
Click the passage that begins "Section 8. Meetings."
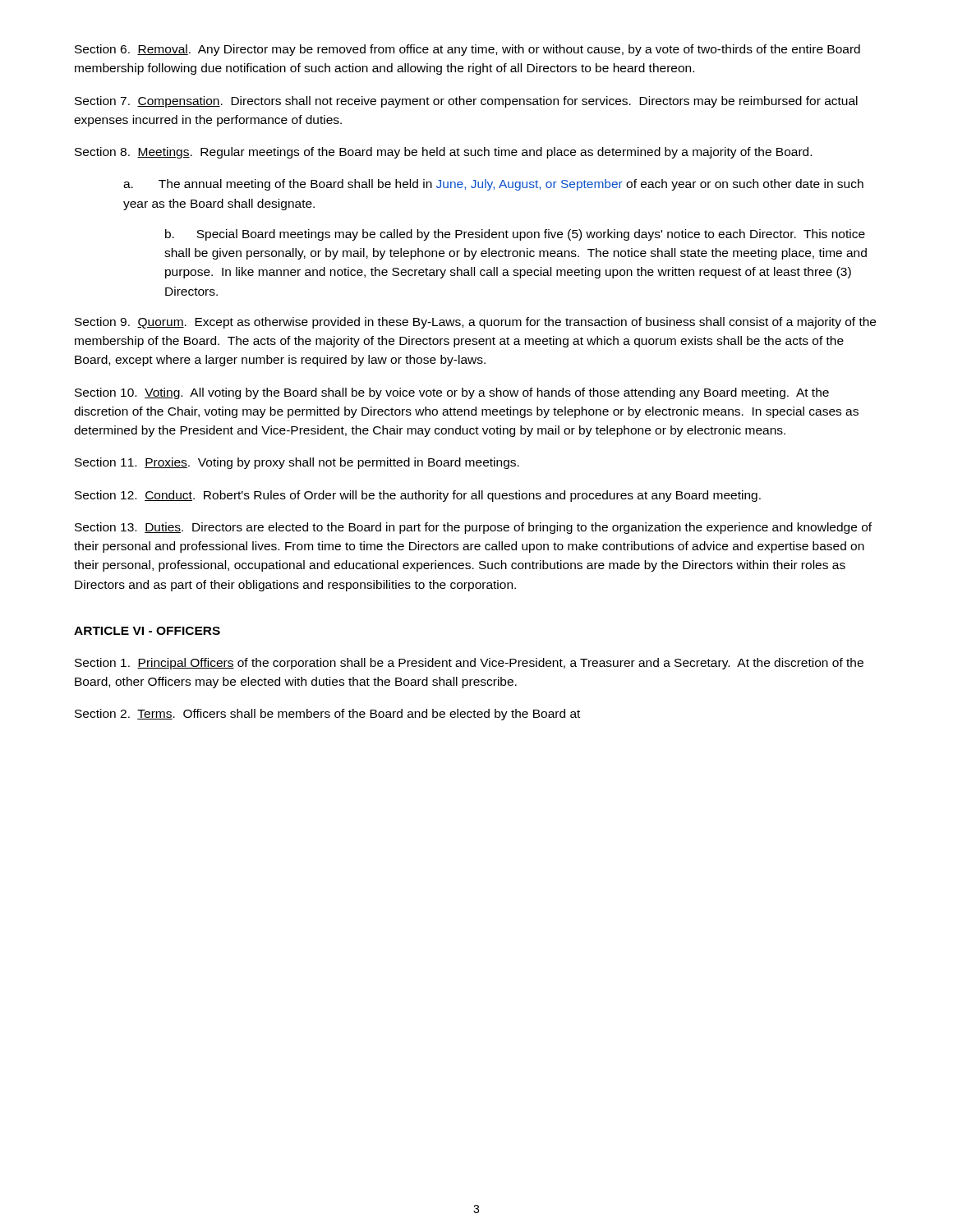[x=443, y=152]
